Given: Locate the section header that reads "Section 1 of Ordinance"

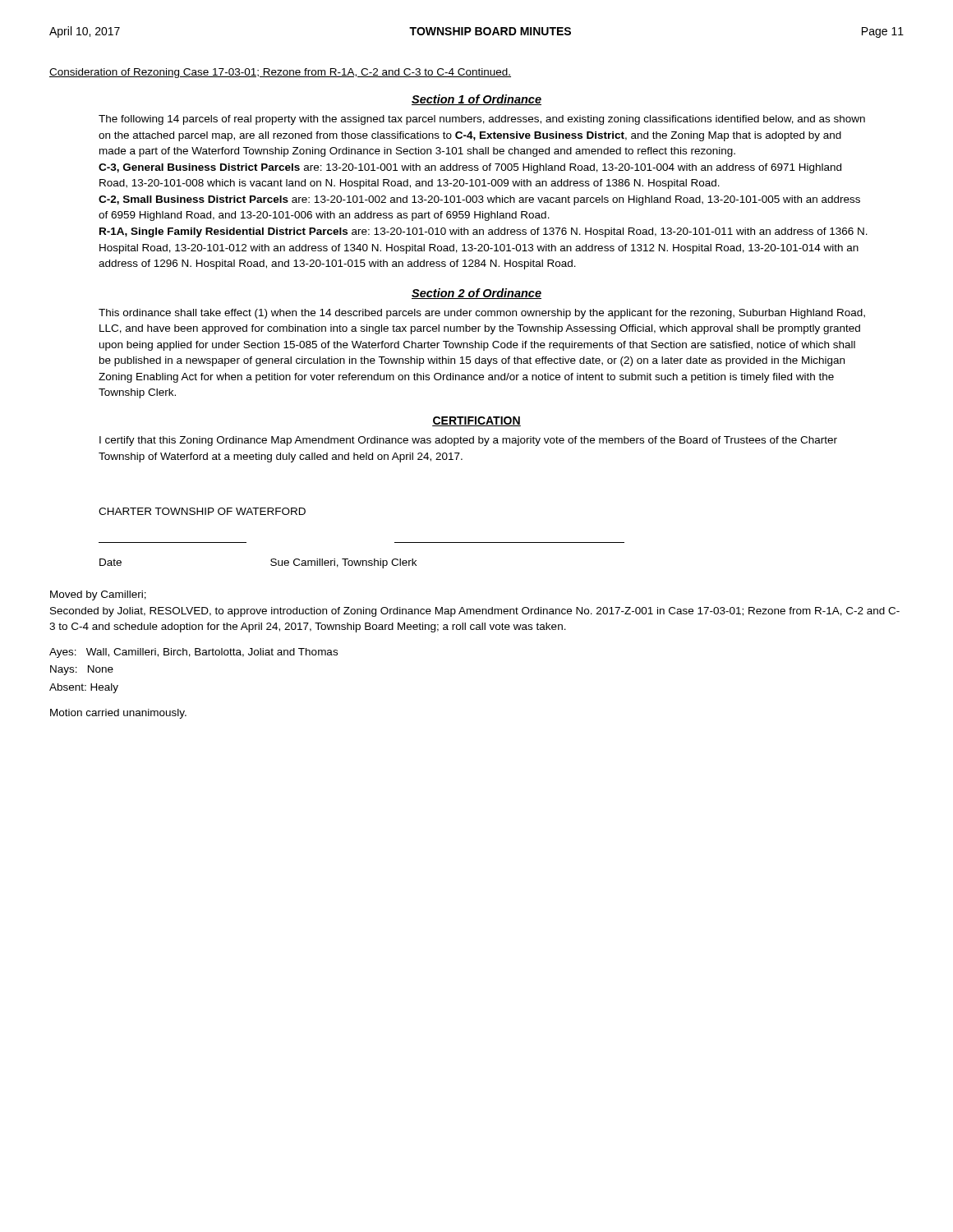Looking at the screenshot, I should [476, 99].
